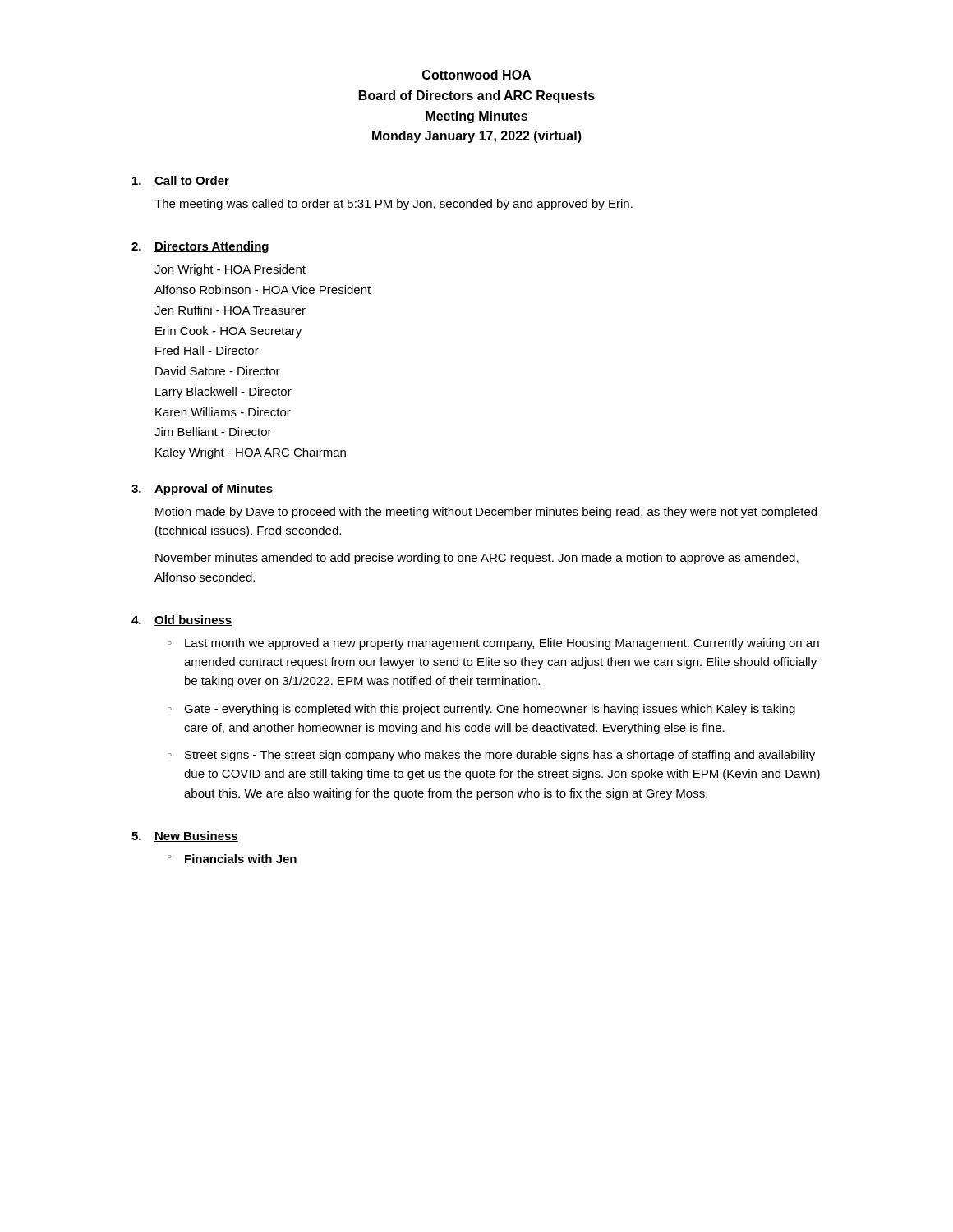
Task: Locate the text "Directors Attending"
Action: pyautogui.click(x=212, y=246)
